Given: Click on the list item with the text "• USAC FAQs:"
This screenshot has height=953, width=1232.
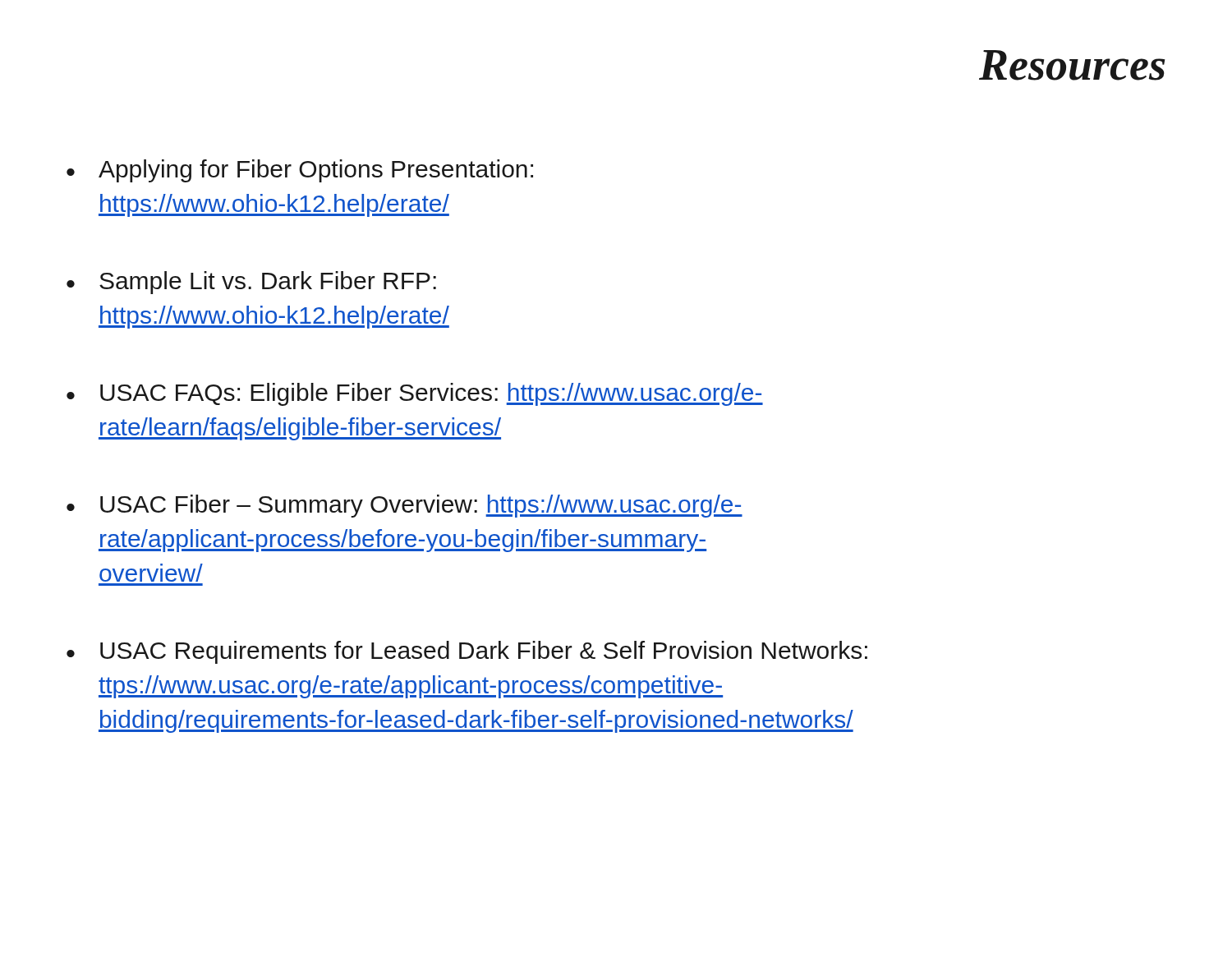Looking at the screenshot, I should (414, 410).
